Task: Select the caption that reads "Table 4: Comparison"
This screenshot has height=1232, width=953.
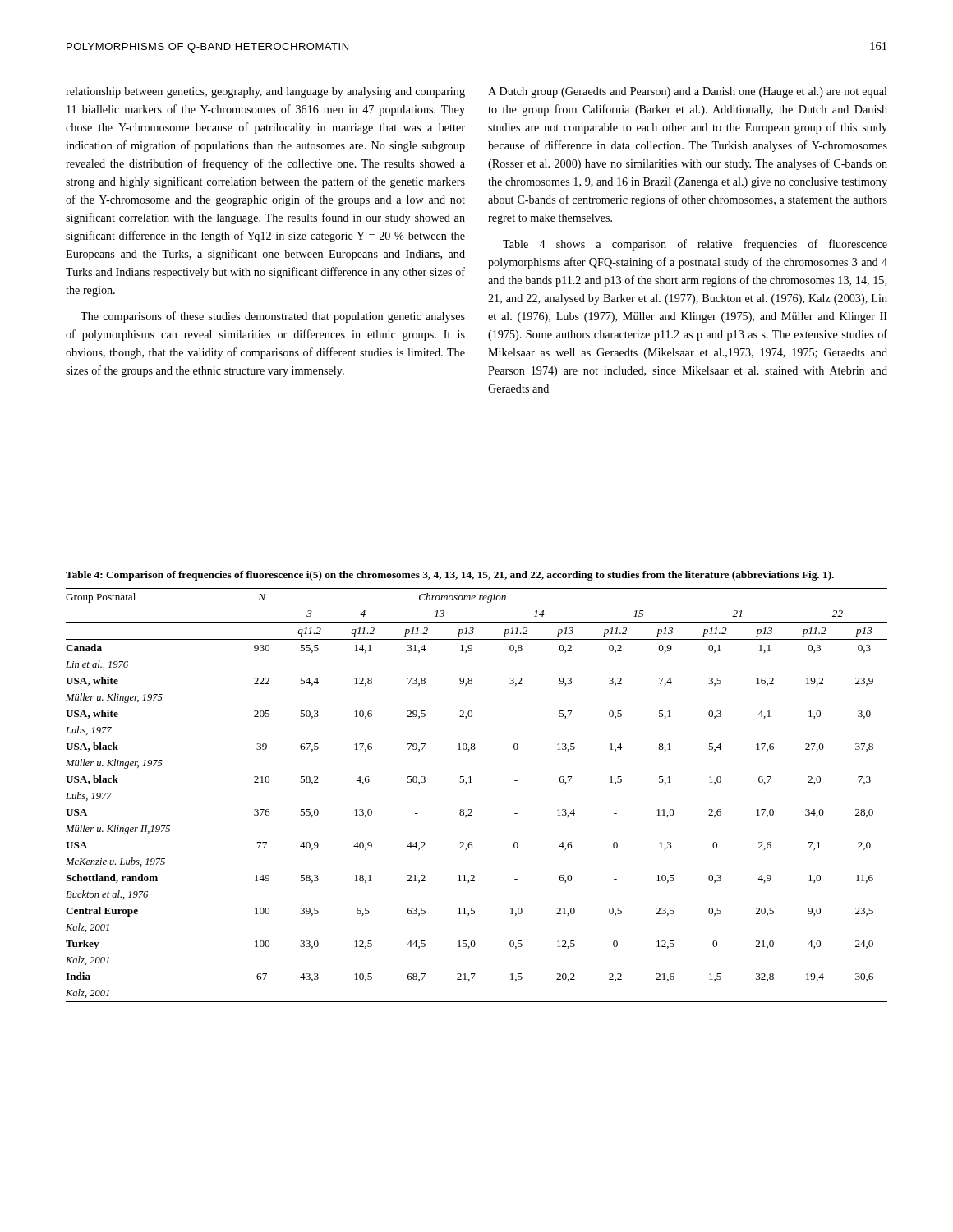Action: pos(450,574)
